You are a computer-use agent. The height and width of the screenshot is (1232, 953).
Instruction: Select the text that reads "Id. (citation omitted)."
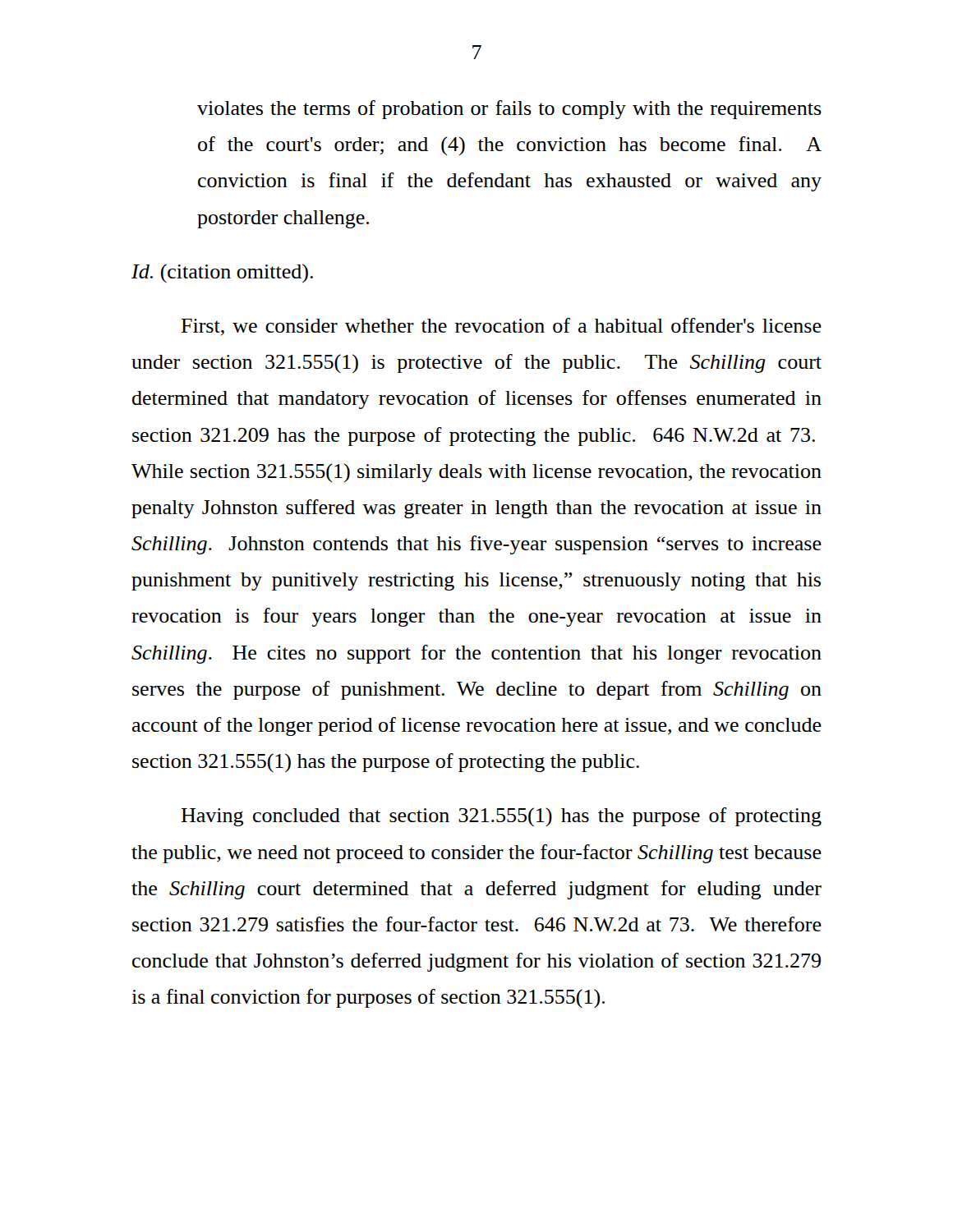click(223, 271)
